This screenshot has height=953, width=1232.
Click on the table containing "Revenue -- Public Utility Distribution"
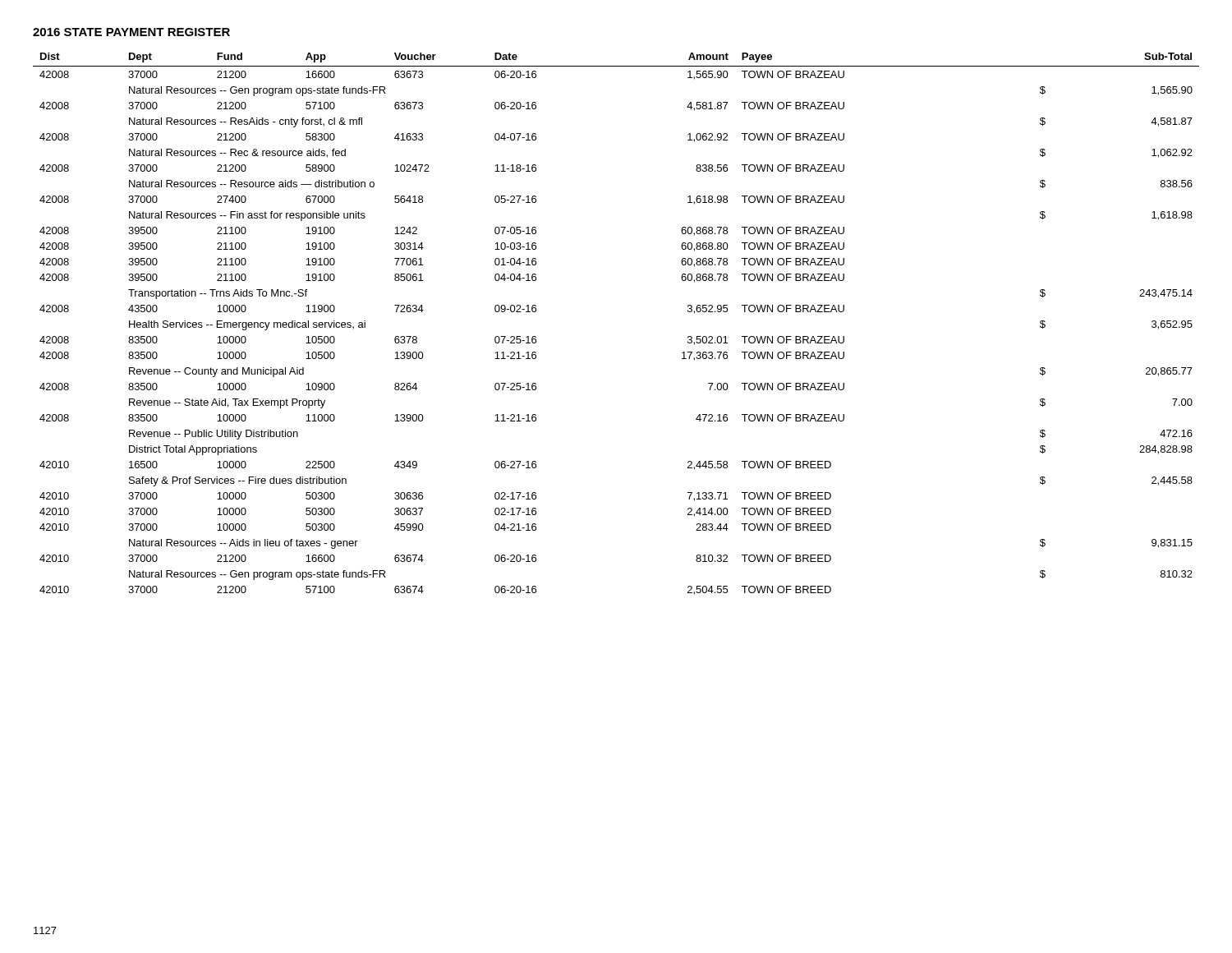point(616,322)
